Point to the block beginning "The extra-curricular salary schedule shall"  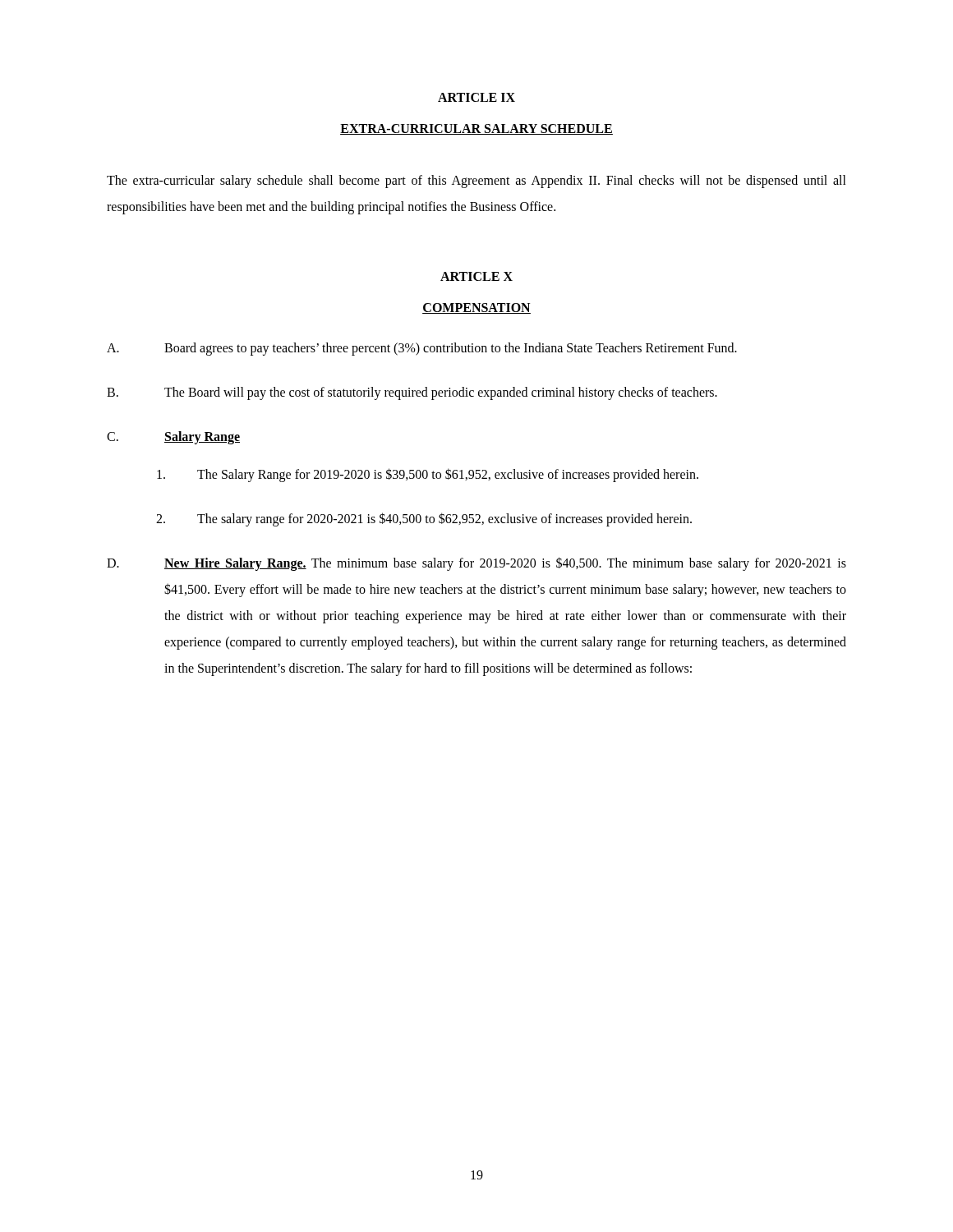click(476, 193)
